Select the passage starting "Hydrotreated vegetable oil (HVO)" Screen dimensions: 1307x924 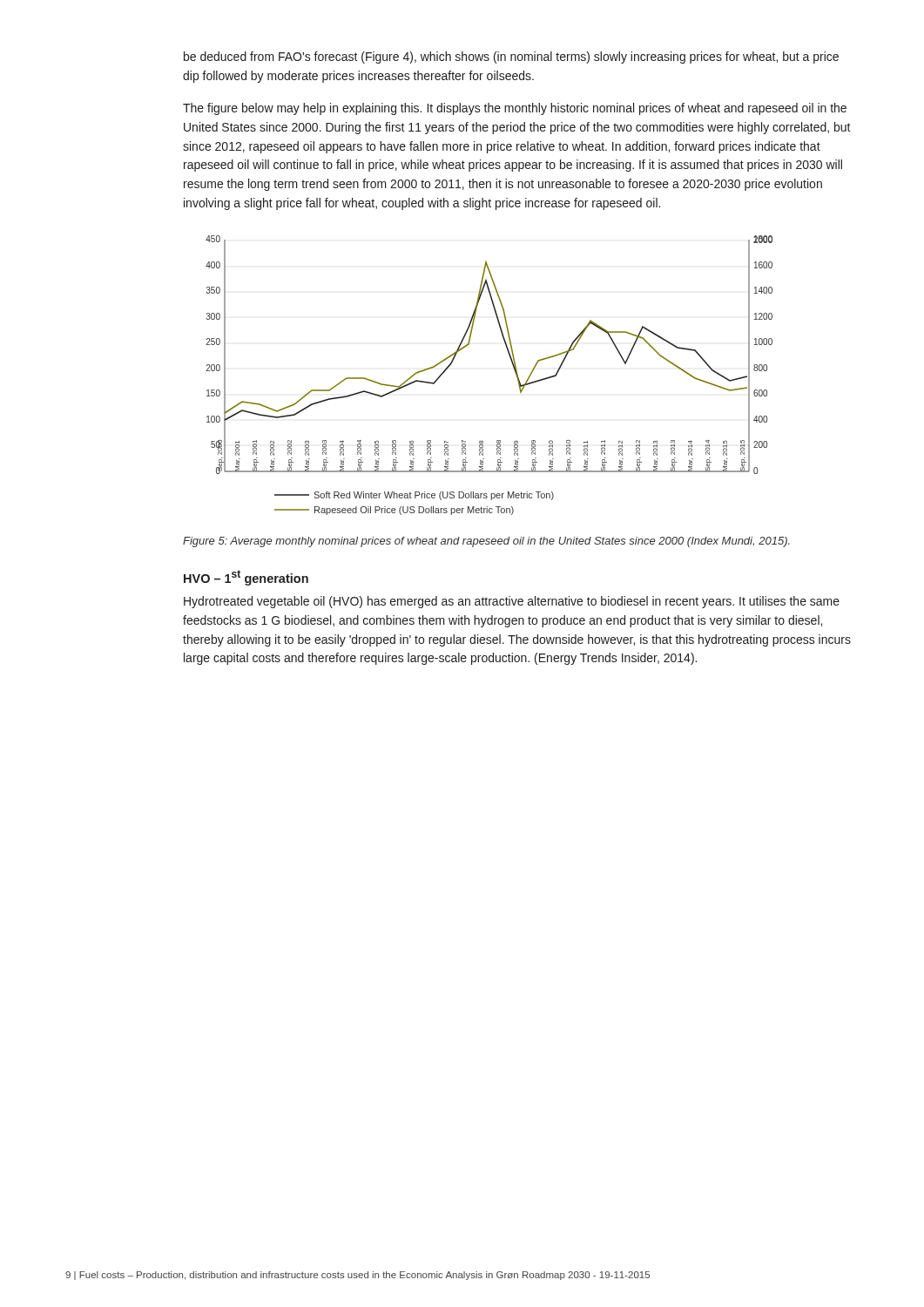[517, 630]
